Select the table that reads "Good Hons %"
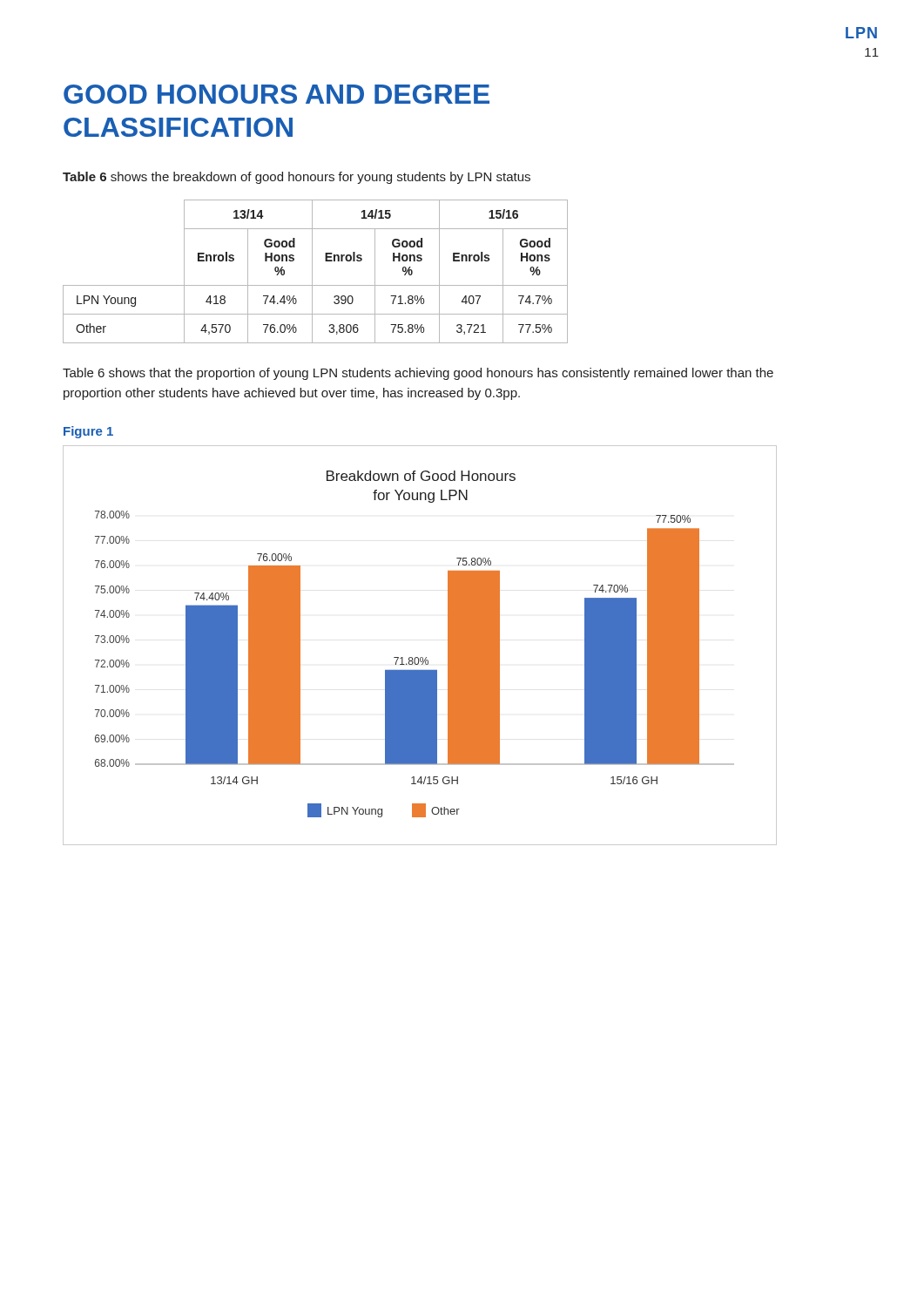 [442, 271]
